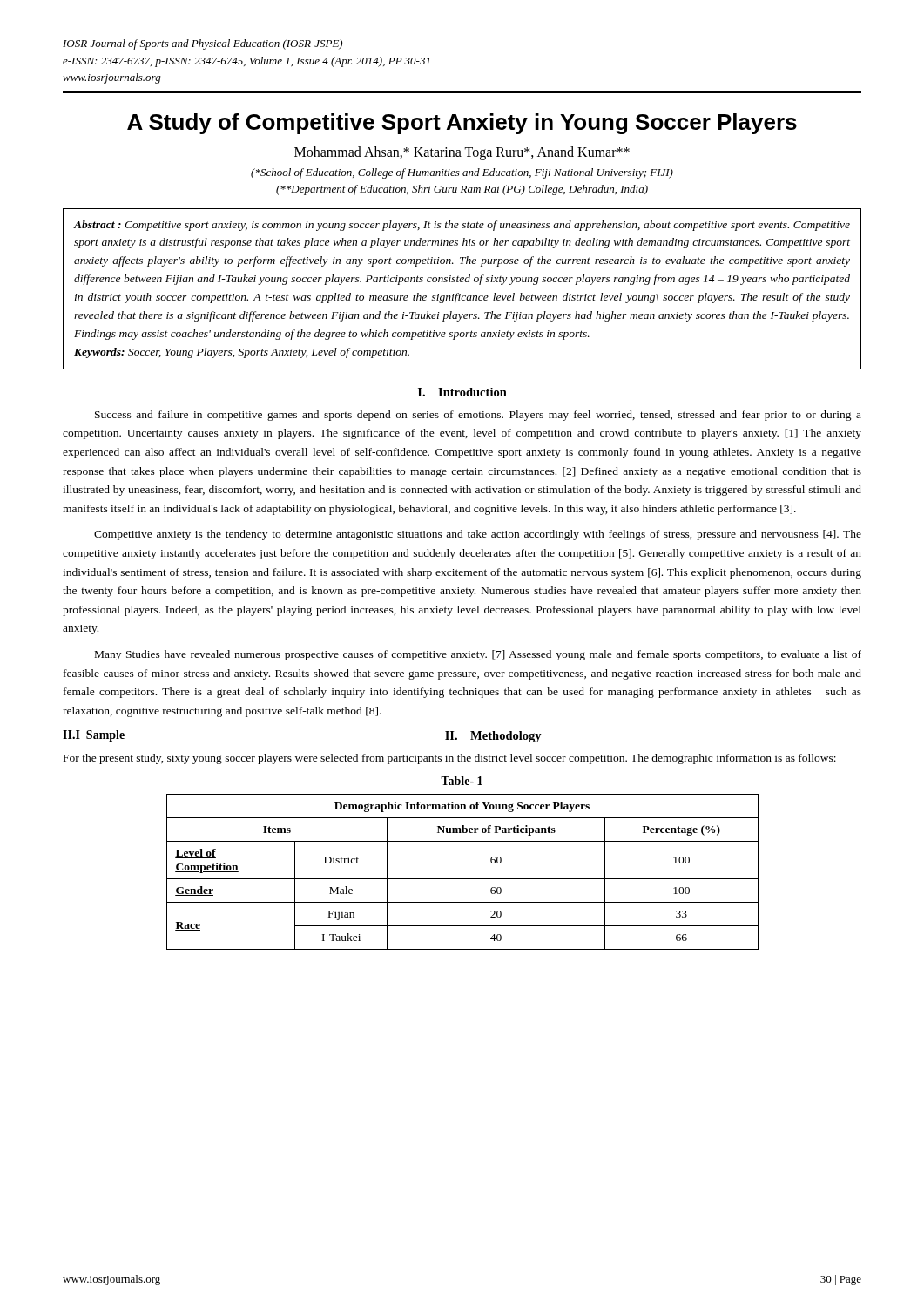Find the section header that says "II. Methodology"
Viewport: 924px width, 1307px height.
pyautogui.click(x=493, y=736)
